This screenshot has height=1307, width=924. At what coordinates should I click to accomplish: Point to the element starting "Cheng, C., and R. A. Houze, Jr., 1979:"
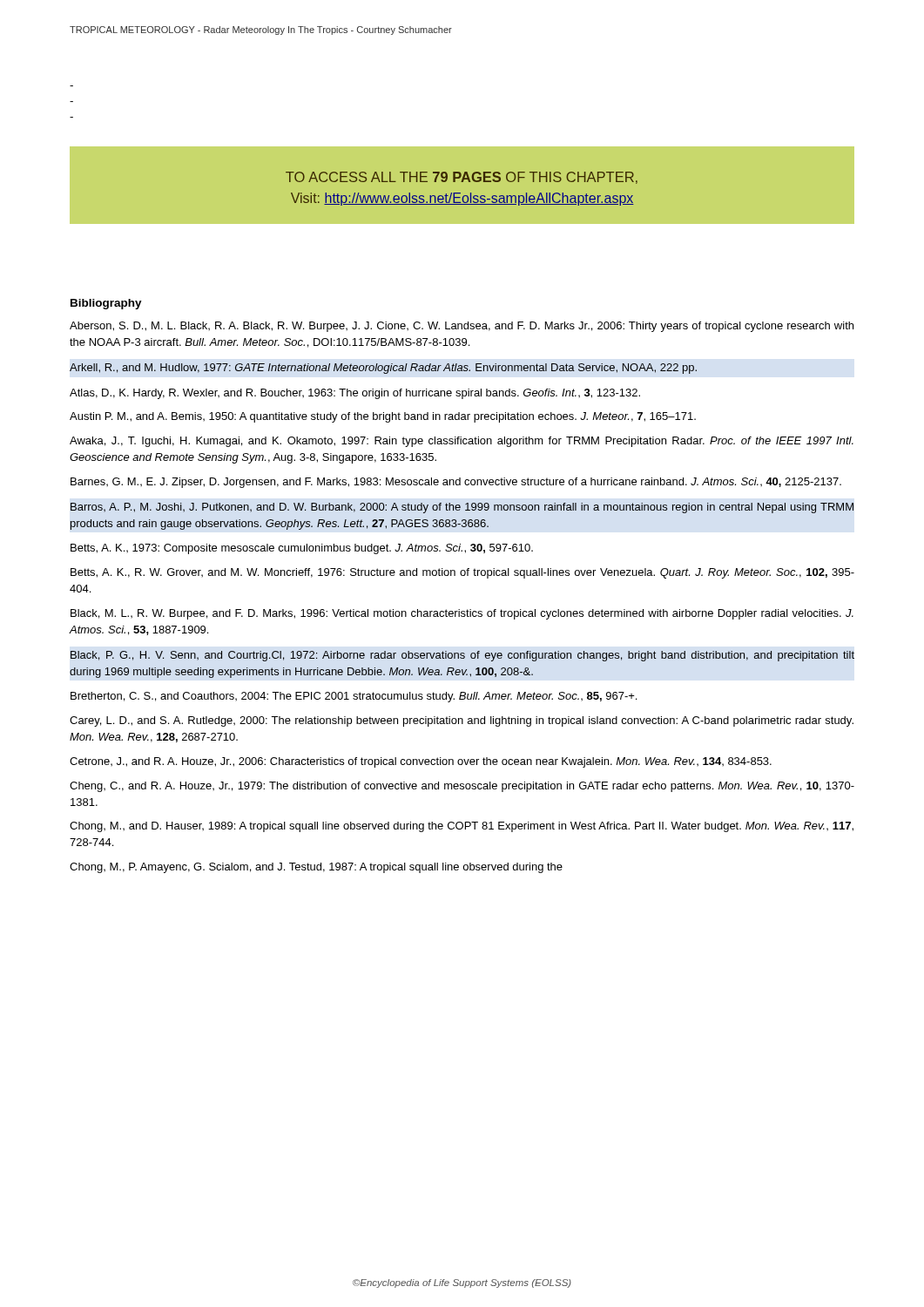462,793
